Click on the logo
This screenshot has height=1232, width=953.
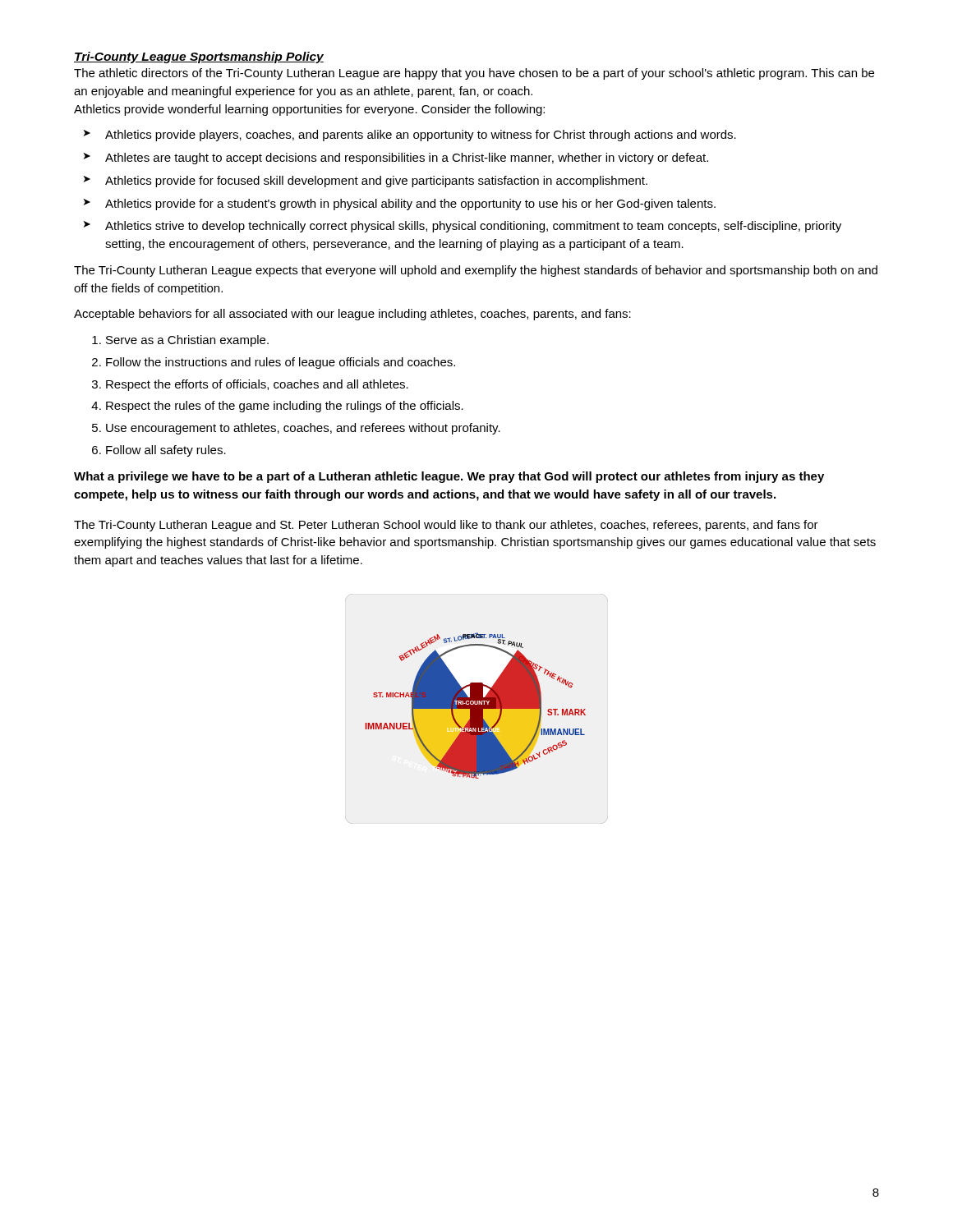(x=476, y=709)
